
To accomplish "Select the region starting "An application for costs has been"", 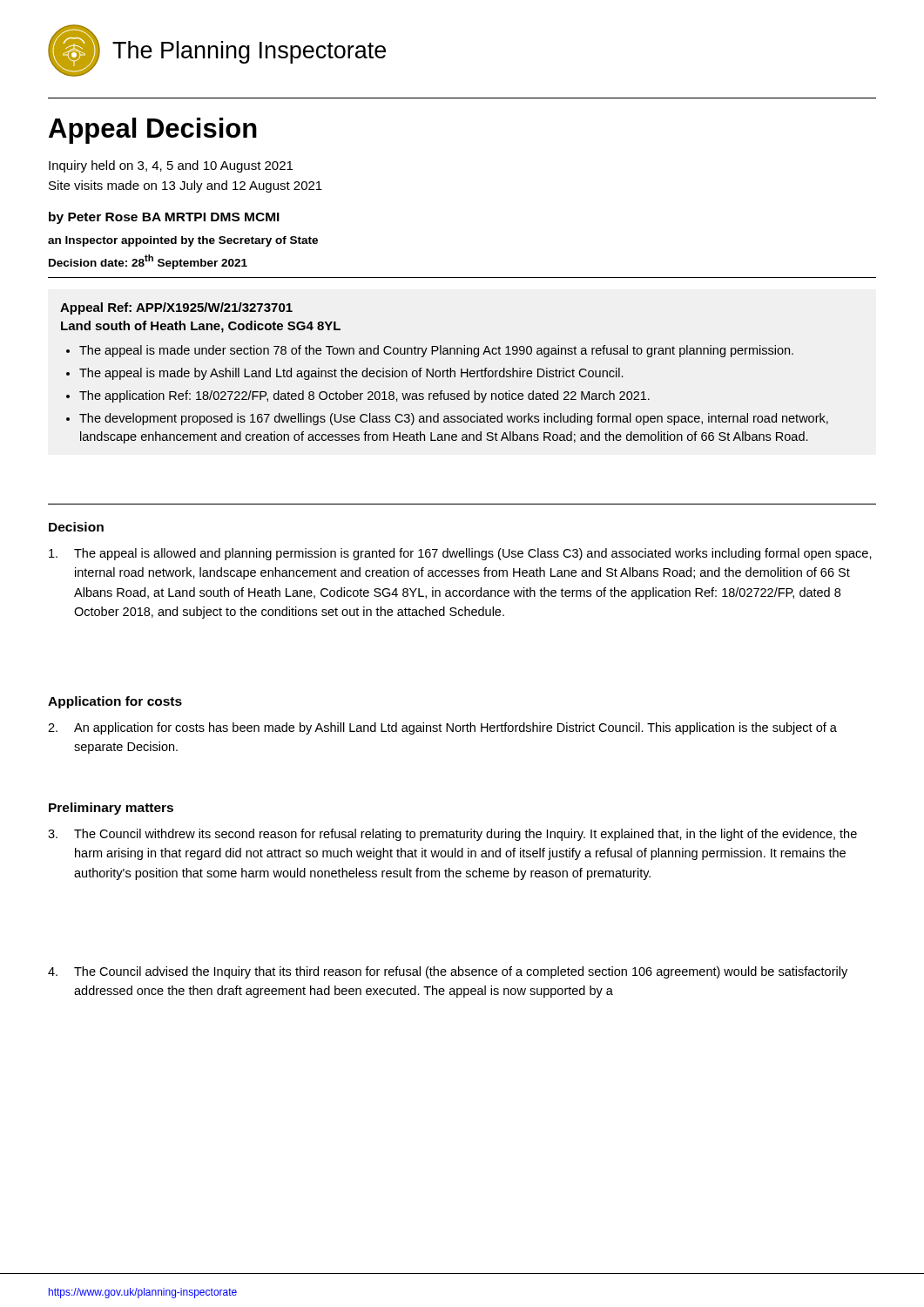I will [462, 738].
